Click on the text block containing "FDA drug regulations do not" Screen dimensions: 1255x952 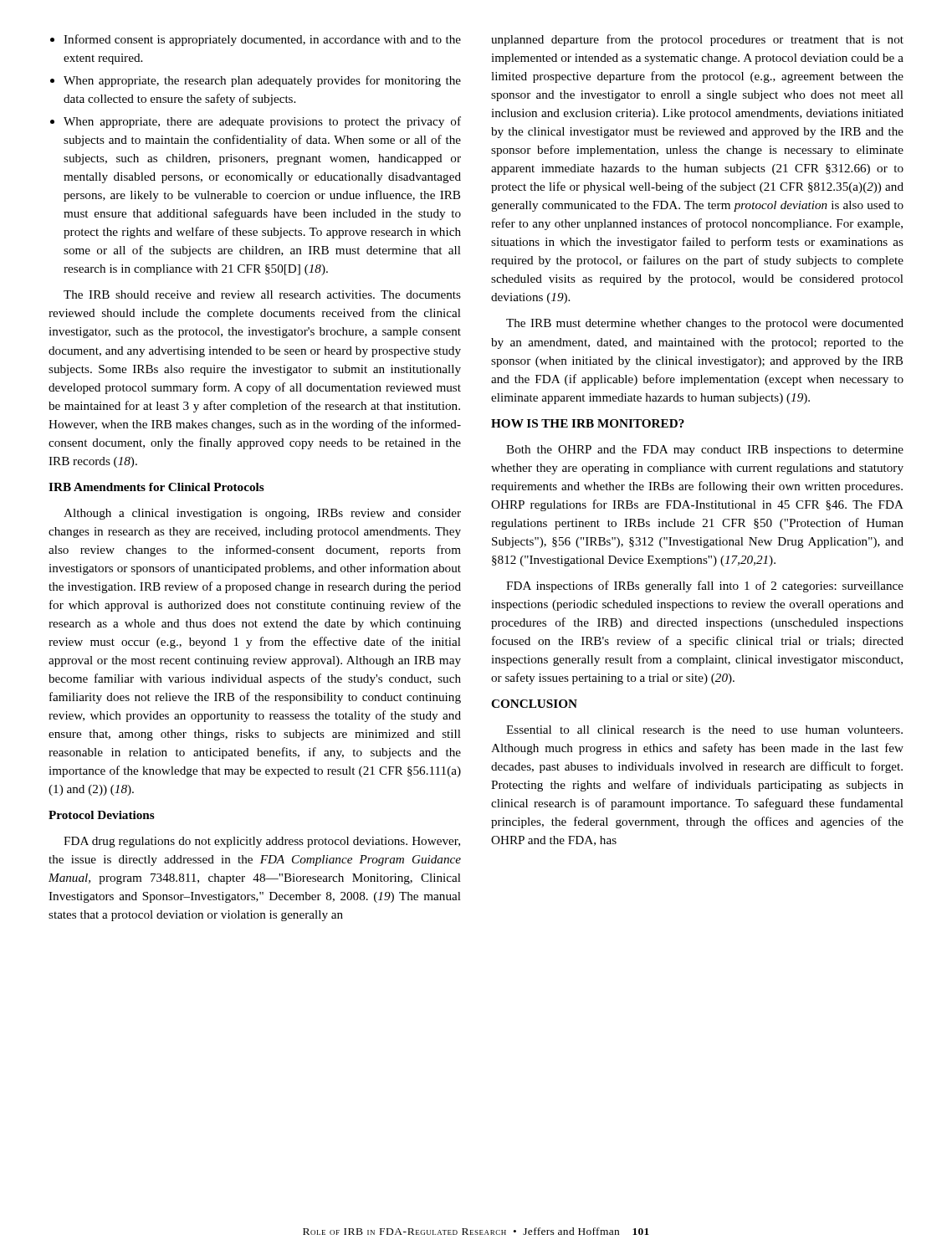click(x=255, y=878)
